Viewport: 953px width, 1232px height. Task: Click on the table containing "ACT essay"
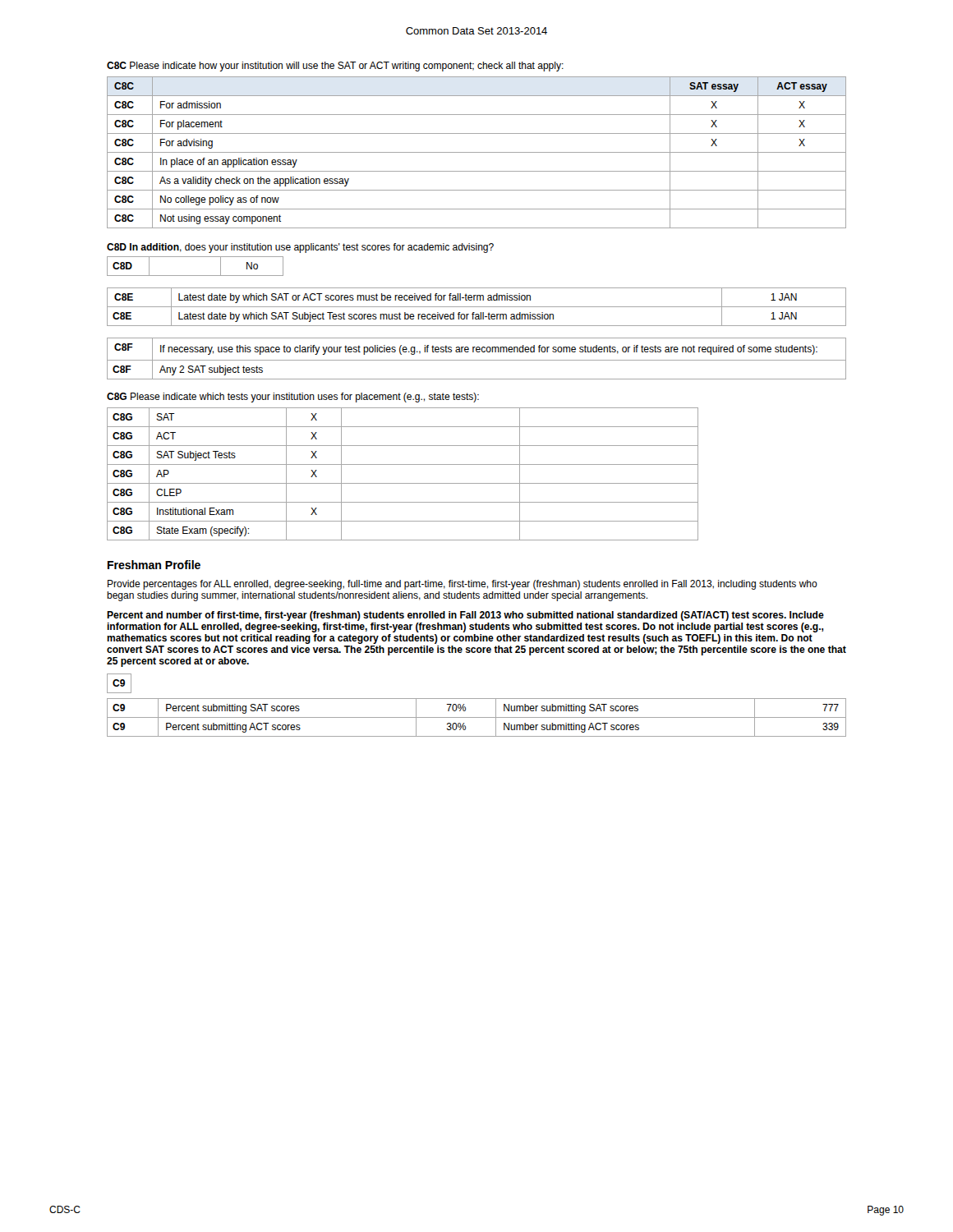[476, 152]
